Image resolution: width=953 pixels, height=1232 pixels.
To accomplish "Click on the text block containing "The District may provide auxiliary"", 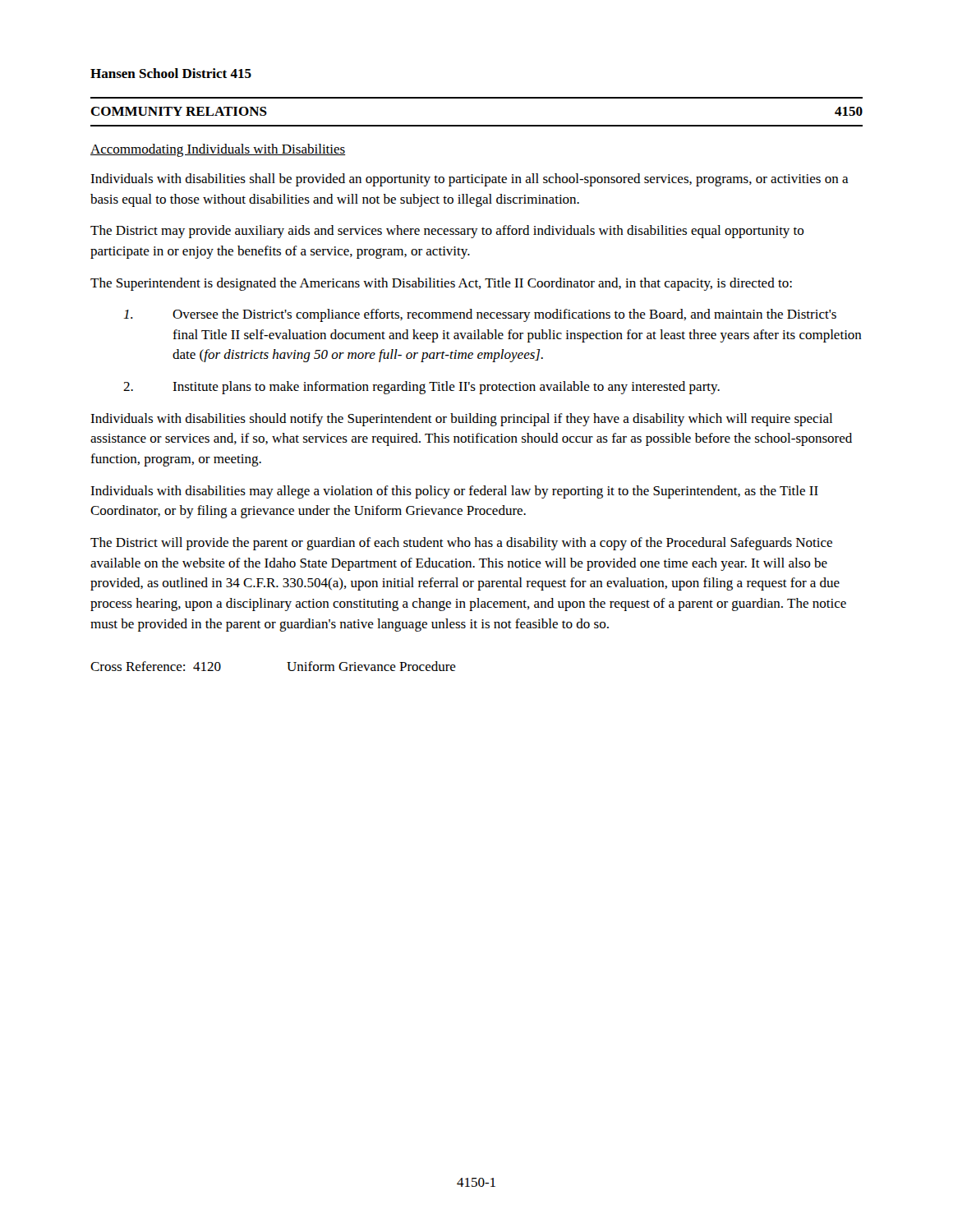I will coord(447,241).
